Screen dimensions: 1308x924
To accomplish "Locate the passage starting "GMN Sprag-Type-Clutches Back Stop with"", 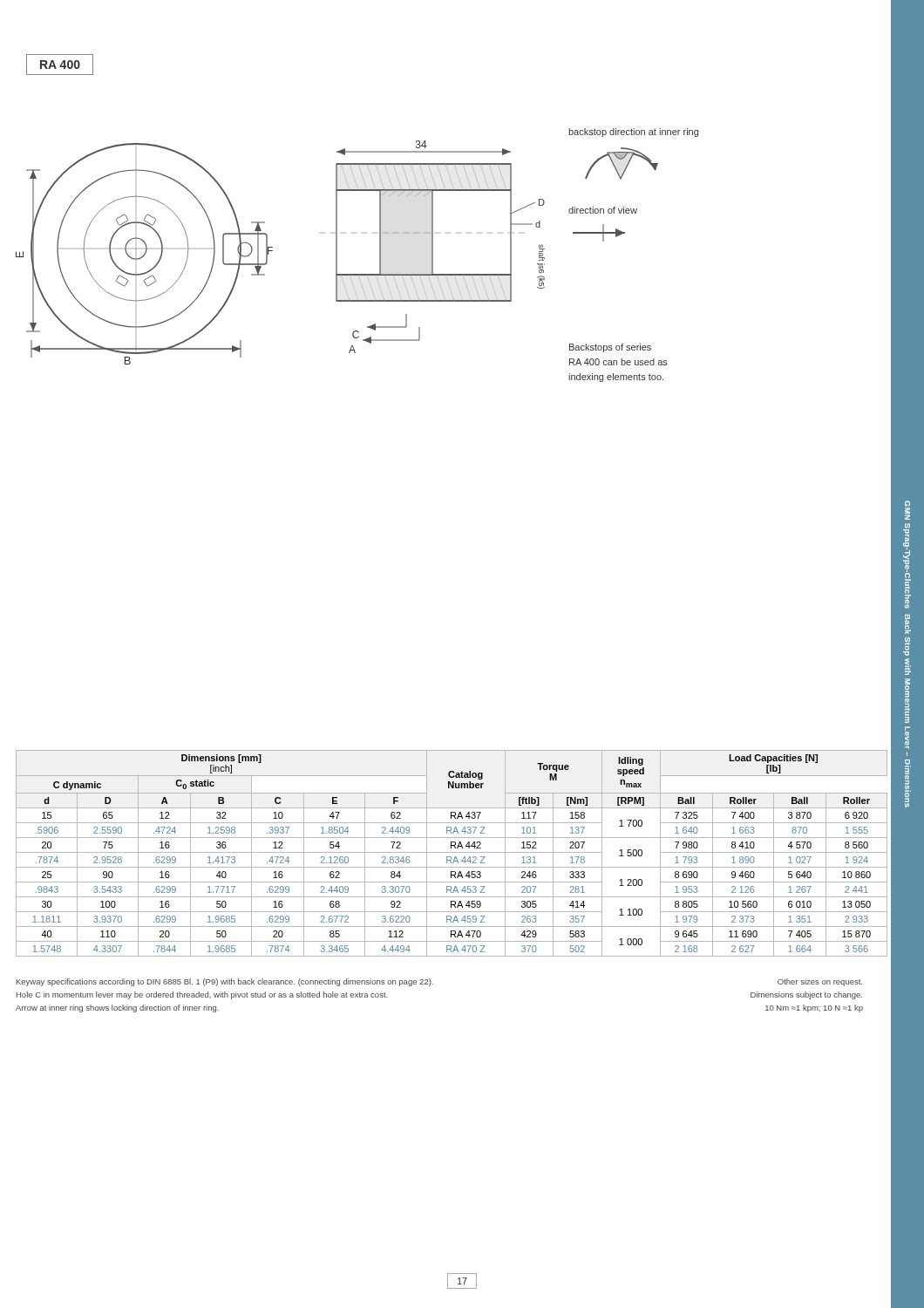I will [x=907, y=654].
